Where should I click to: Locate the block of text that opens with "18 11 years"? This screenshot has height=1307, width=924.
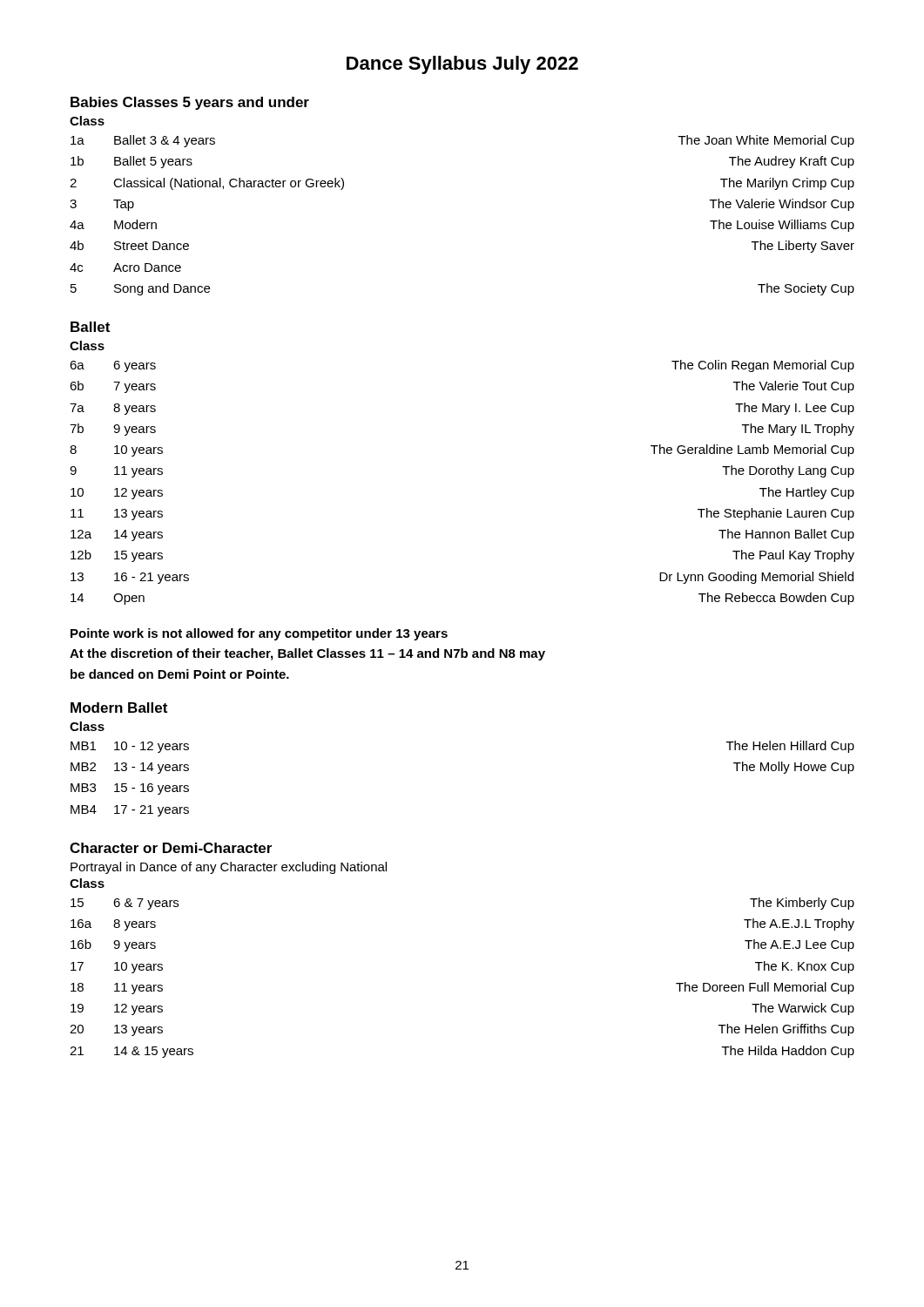click(142, 988)
